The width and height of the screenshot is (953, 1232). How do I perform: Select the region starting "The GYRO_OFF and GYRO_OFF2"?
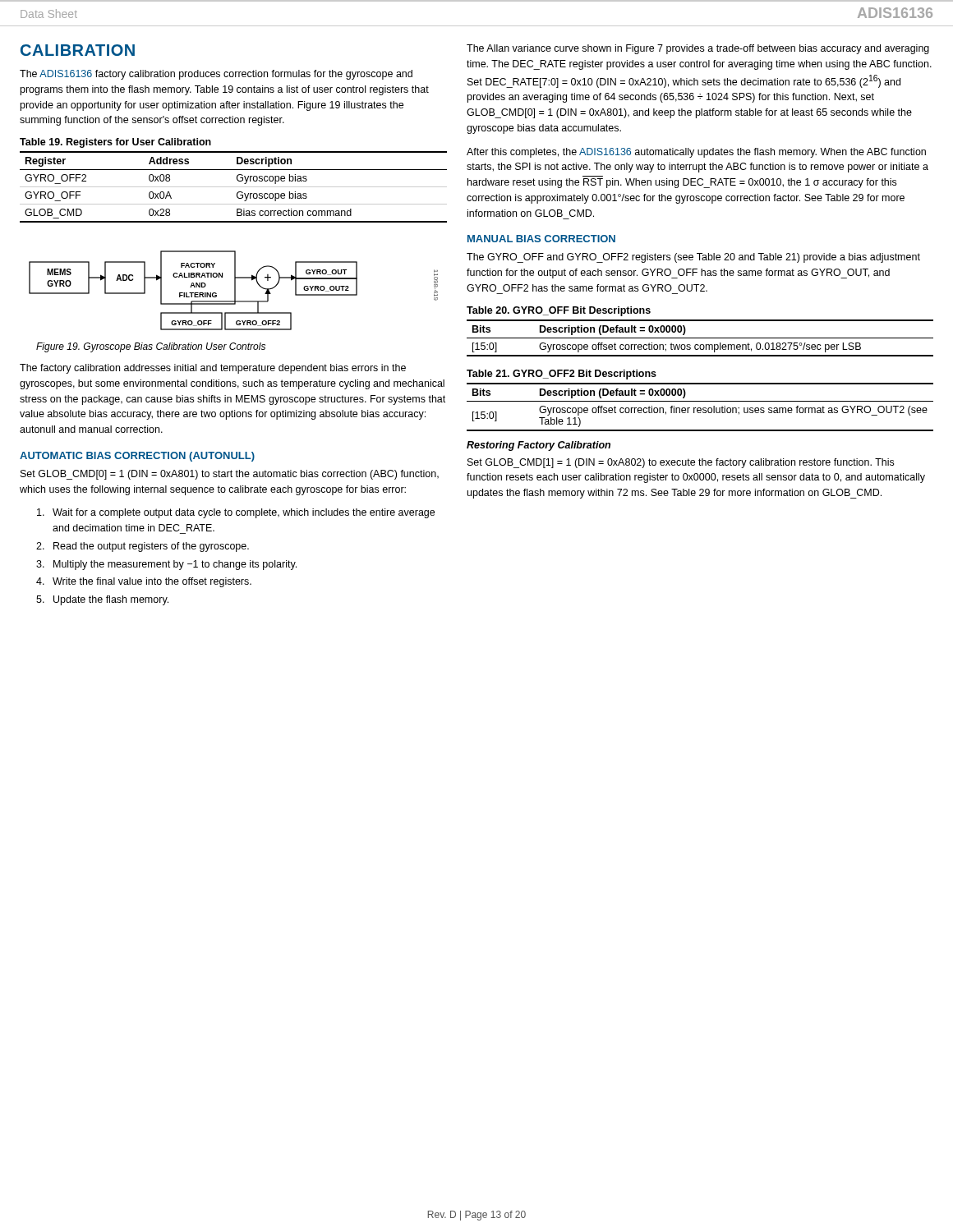pyautogui.click(x=693, y=273)
